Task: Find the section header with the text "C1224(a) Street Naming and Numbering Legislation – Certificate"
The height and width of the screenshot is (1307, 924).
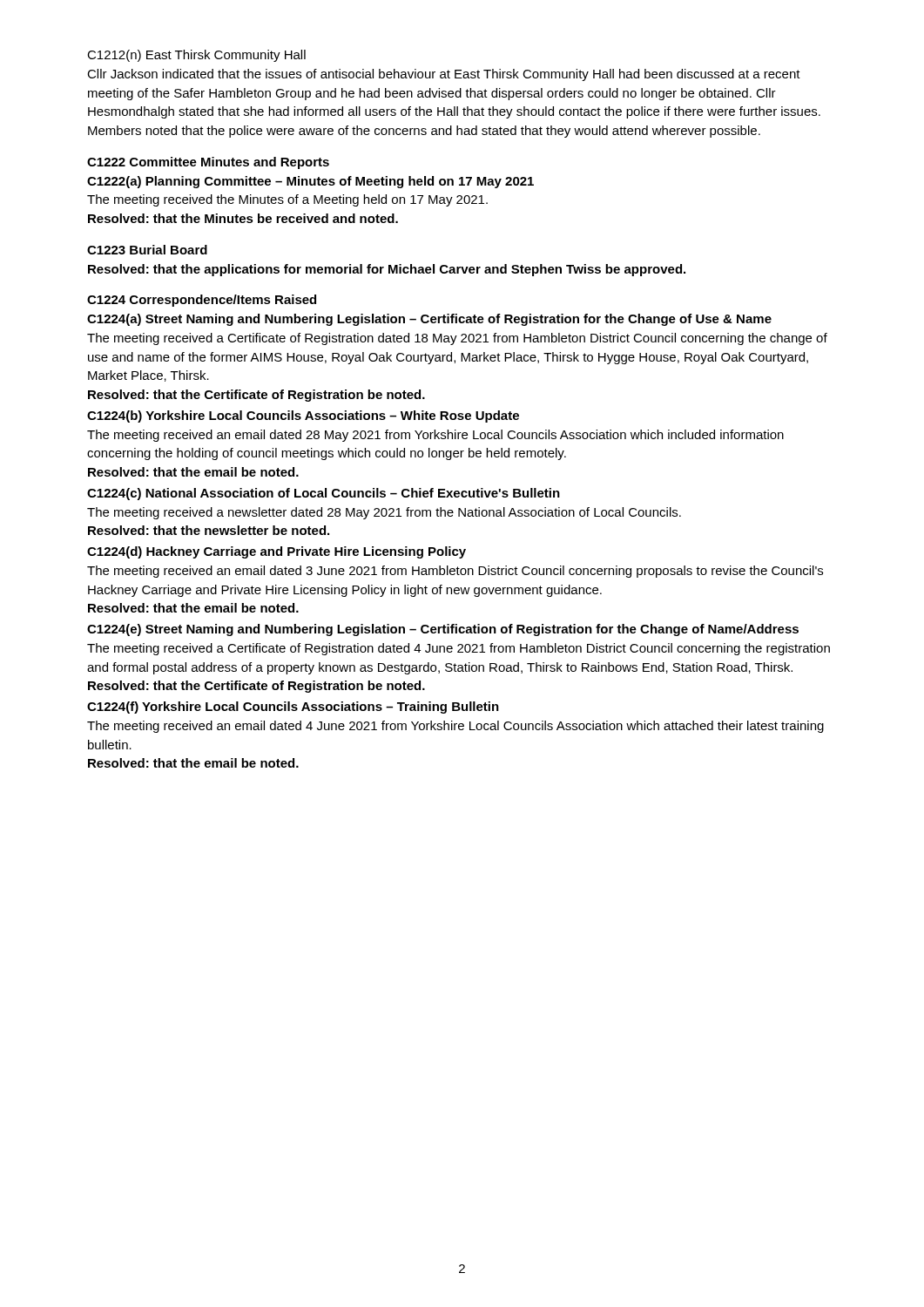Action: [429, 318]
